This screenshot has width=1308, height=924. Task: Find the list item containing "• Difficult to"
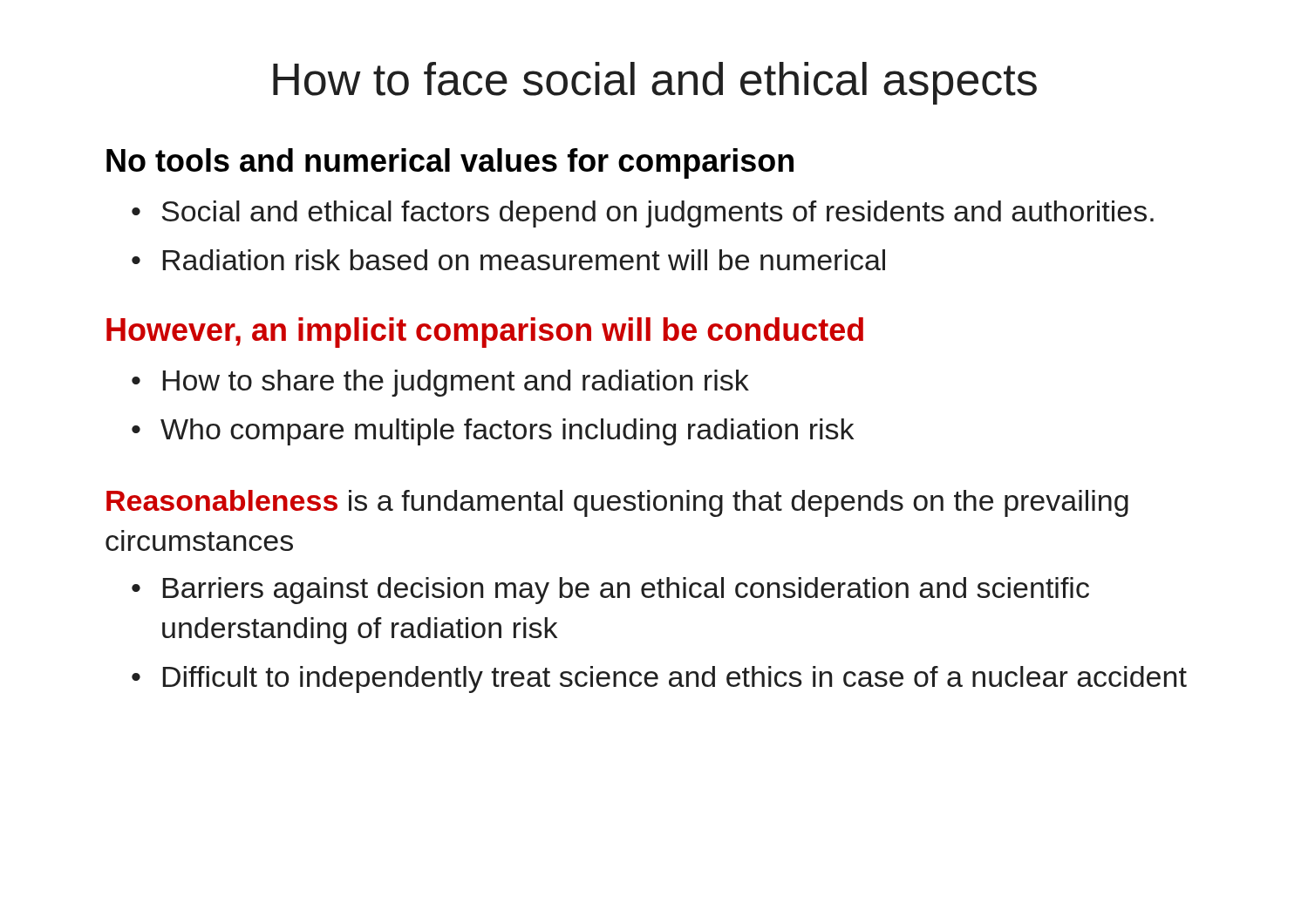tap(667, 677)
